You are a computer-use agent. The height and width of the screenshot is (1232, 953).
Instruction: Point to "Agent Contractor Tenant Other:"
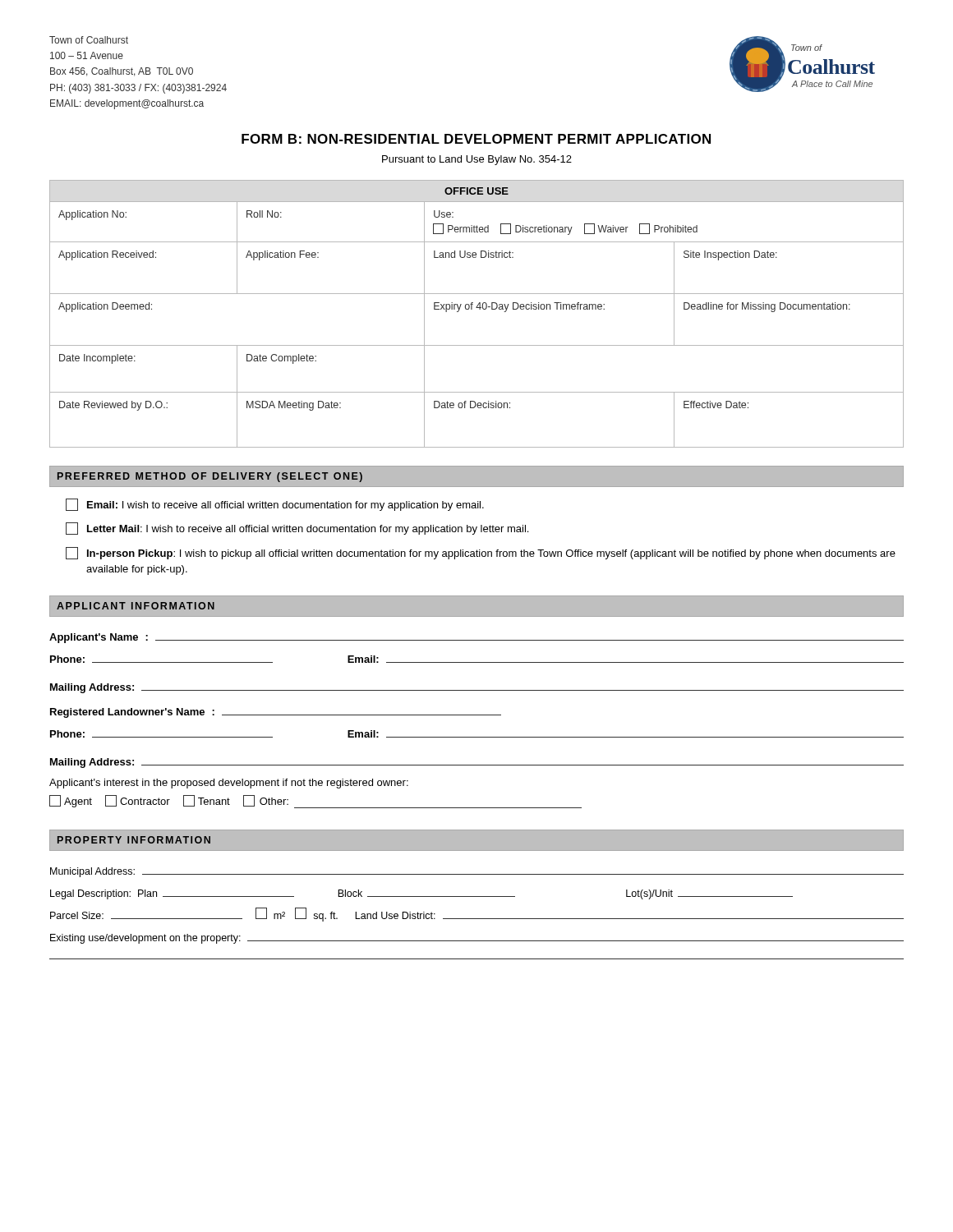click(476, 801)
